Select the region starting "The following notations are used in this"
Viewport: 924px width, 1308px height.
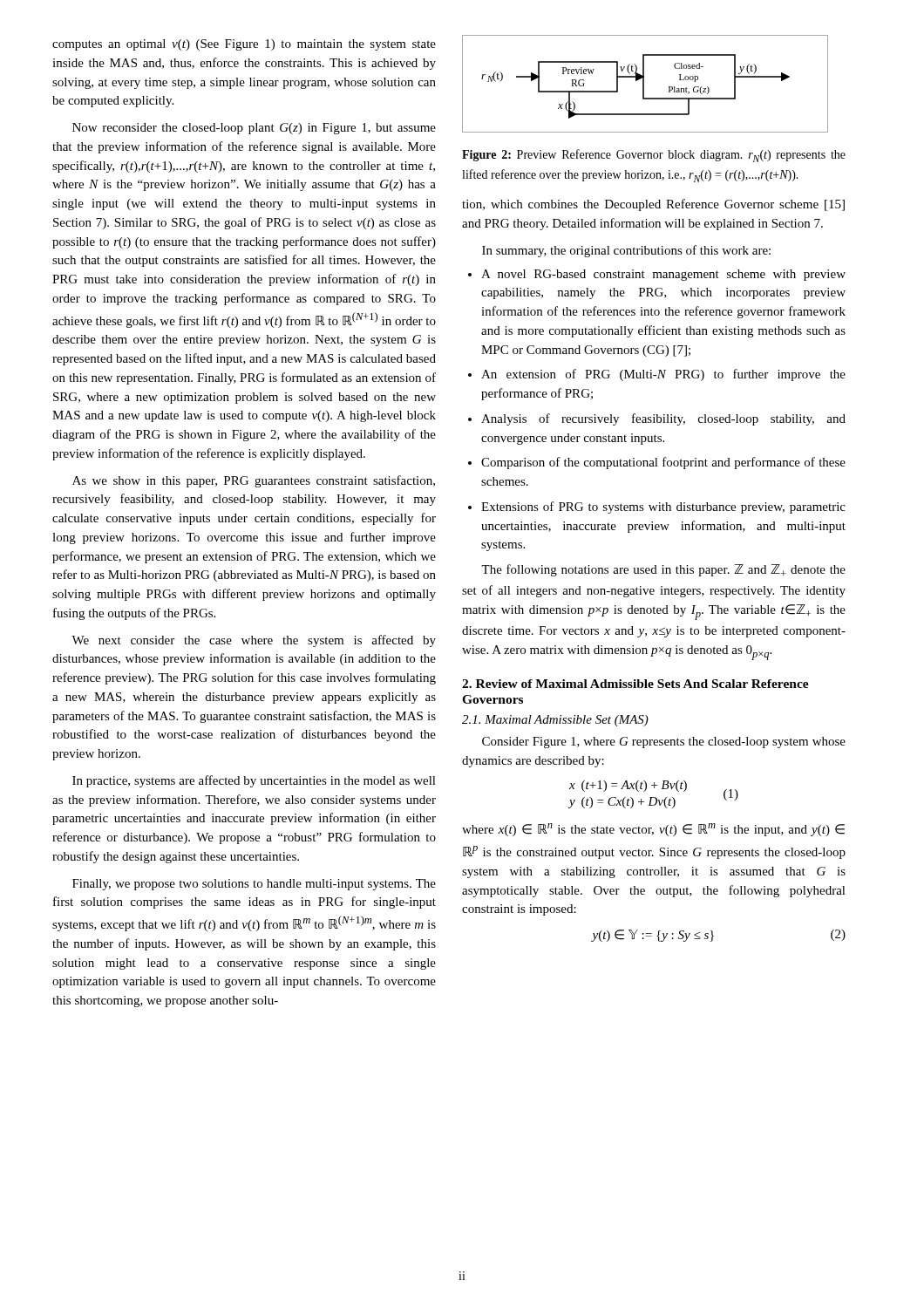(654, 611)
